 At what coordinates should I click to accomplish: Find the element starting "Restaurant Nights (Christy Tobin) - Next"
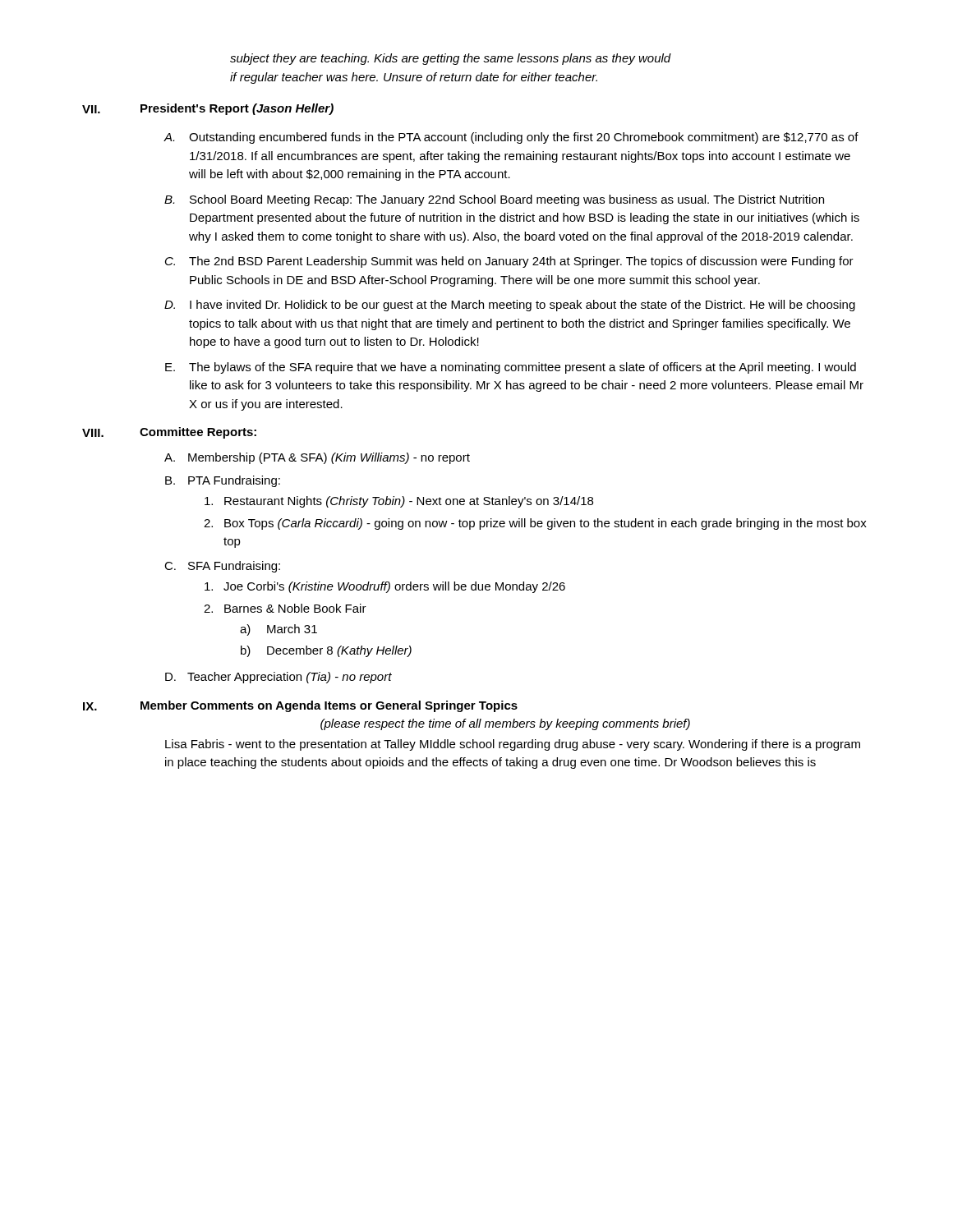(x=537, y=501)
